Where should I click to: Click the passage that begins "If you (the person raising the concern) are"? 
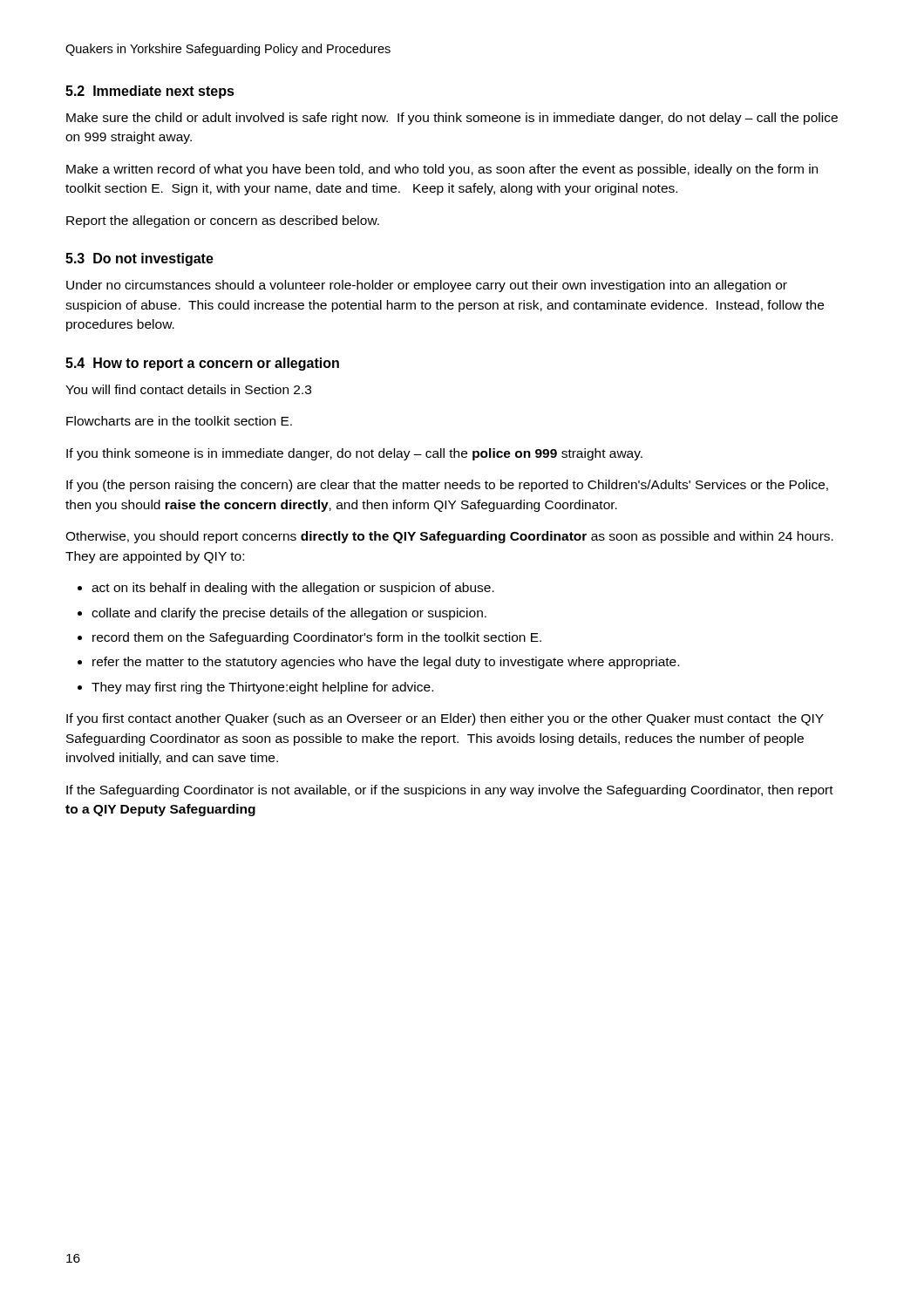pyautogui.click(x=447, y=494)
